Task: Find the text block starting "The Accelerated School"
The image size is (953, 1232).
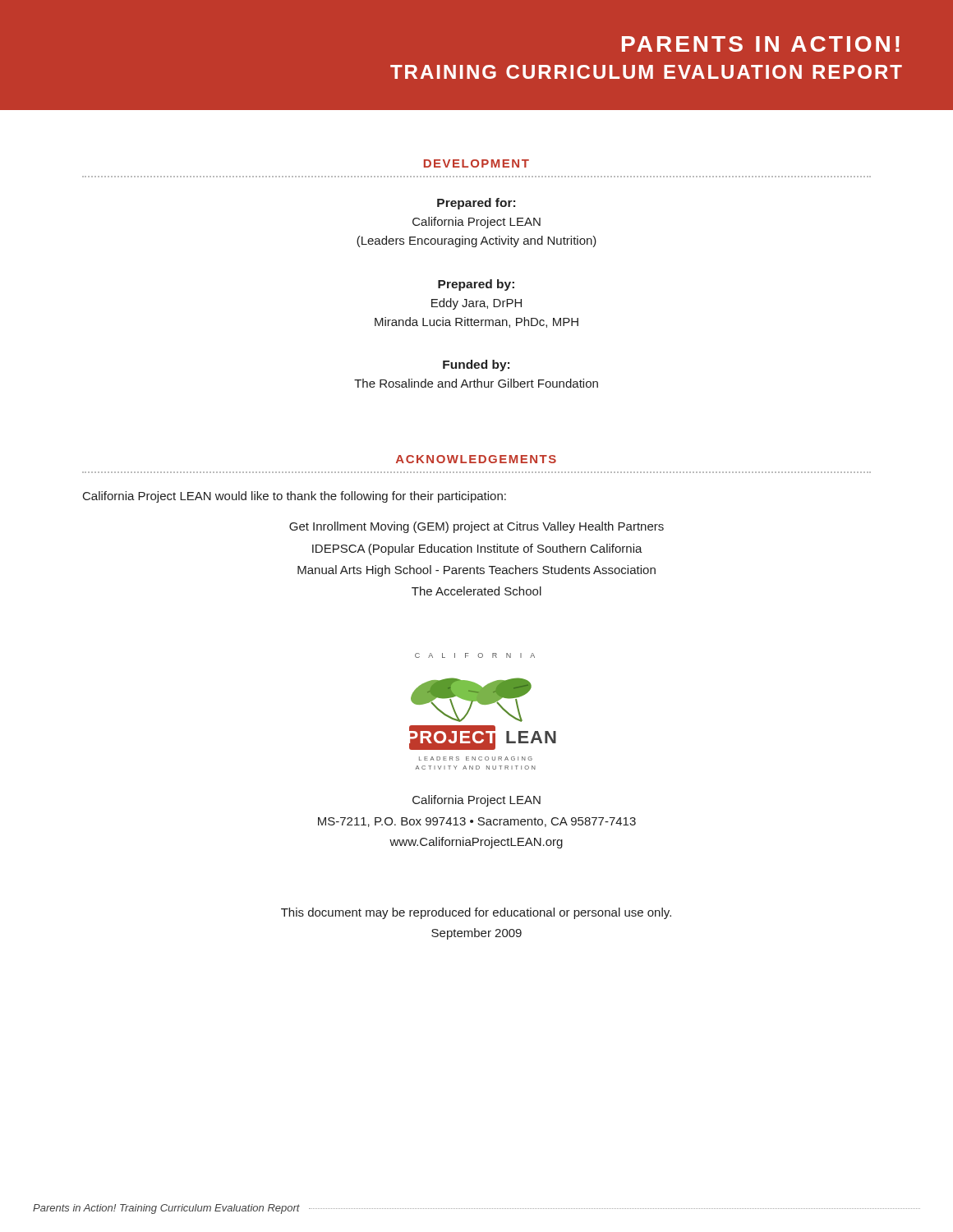Action: 476,591
